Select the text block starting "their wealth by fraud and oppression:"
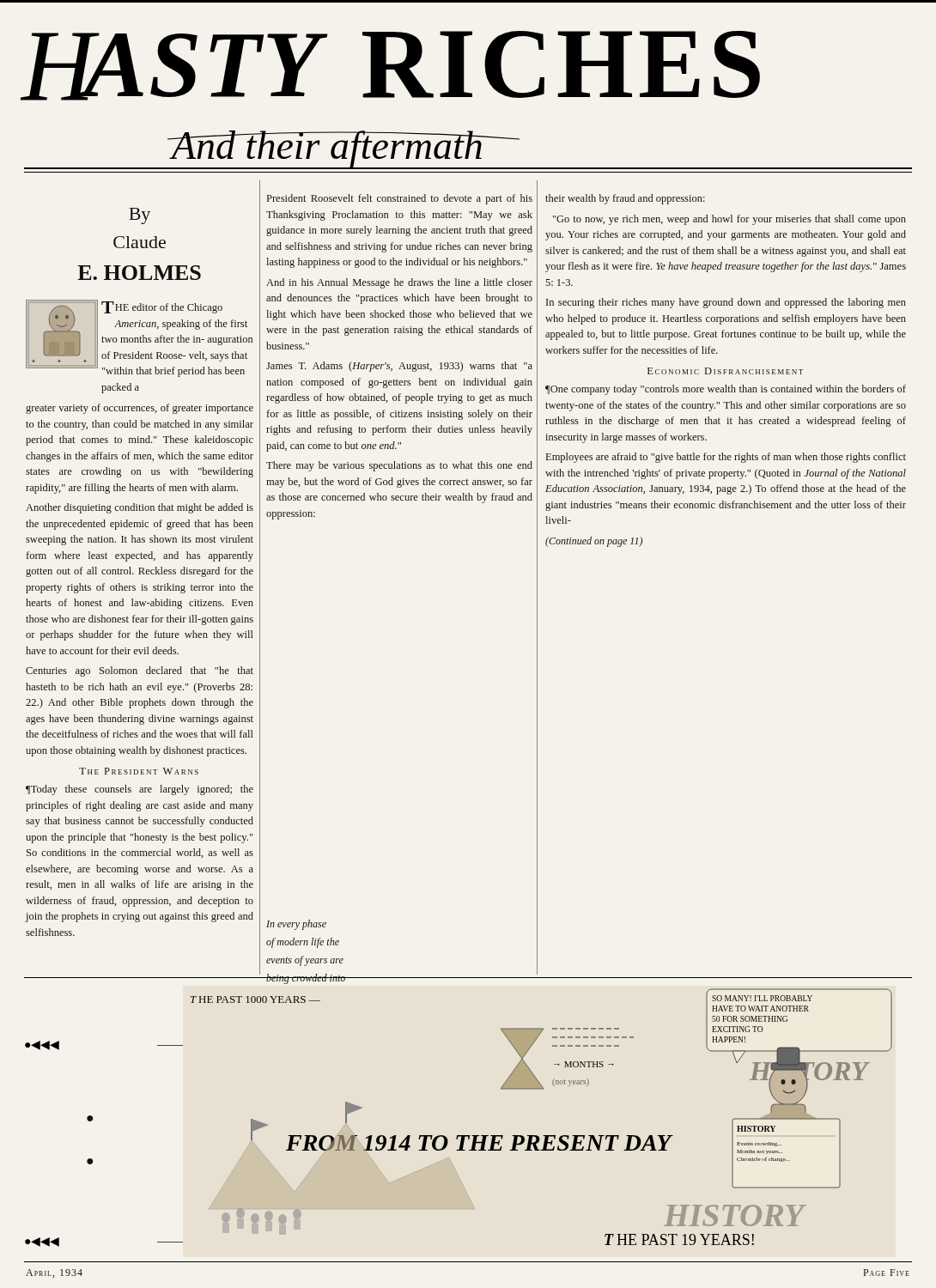Viewport: 936px width, 1288px height. coord(726,240)
